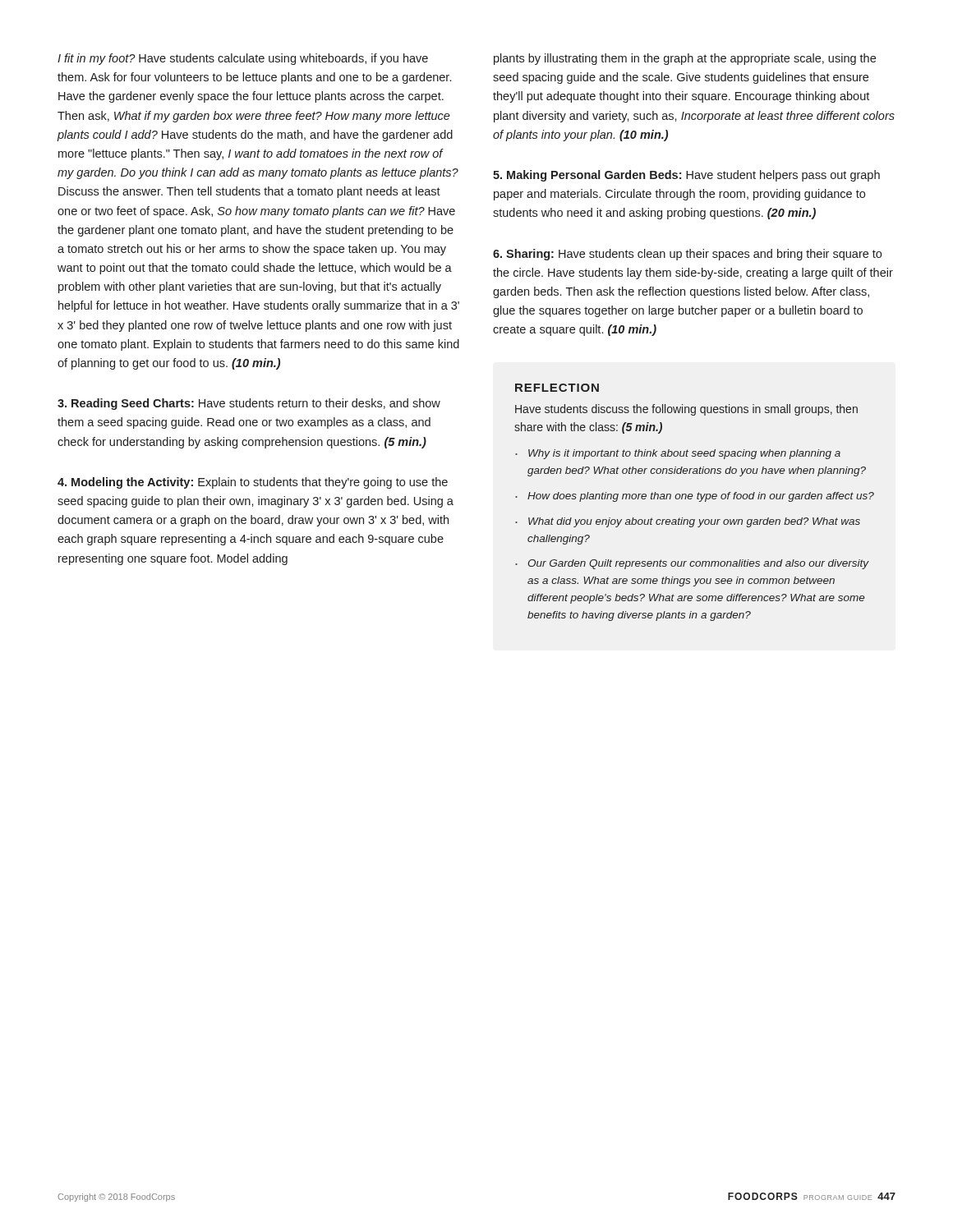The width and height of the screenshot is (953, 1232).
Task: Find the section header on this page that starts "5. Making Personal Garden Beds: Have student"
Action: (x=687, y=194)
